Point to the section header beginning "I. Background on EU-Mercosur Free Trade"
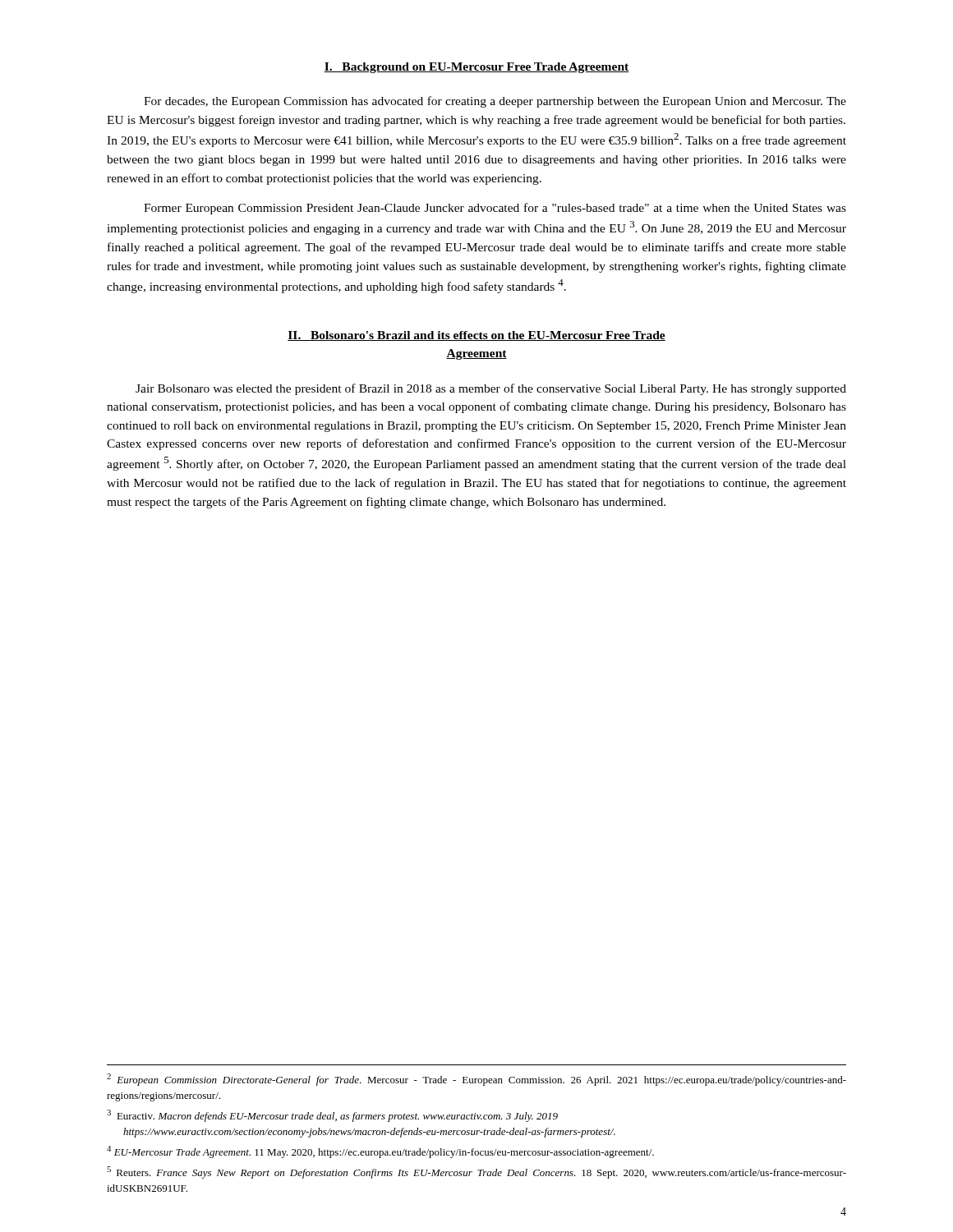The height and width of the screenshot is (1232, 953). click(476, 66)
